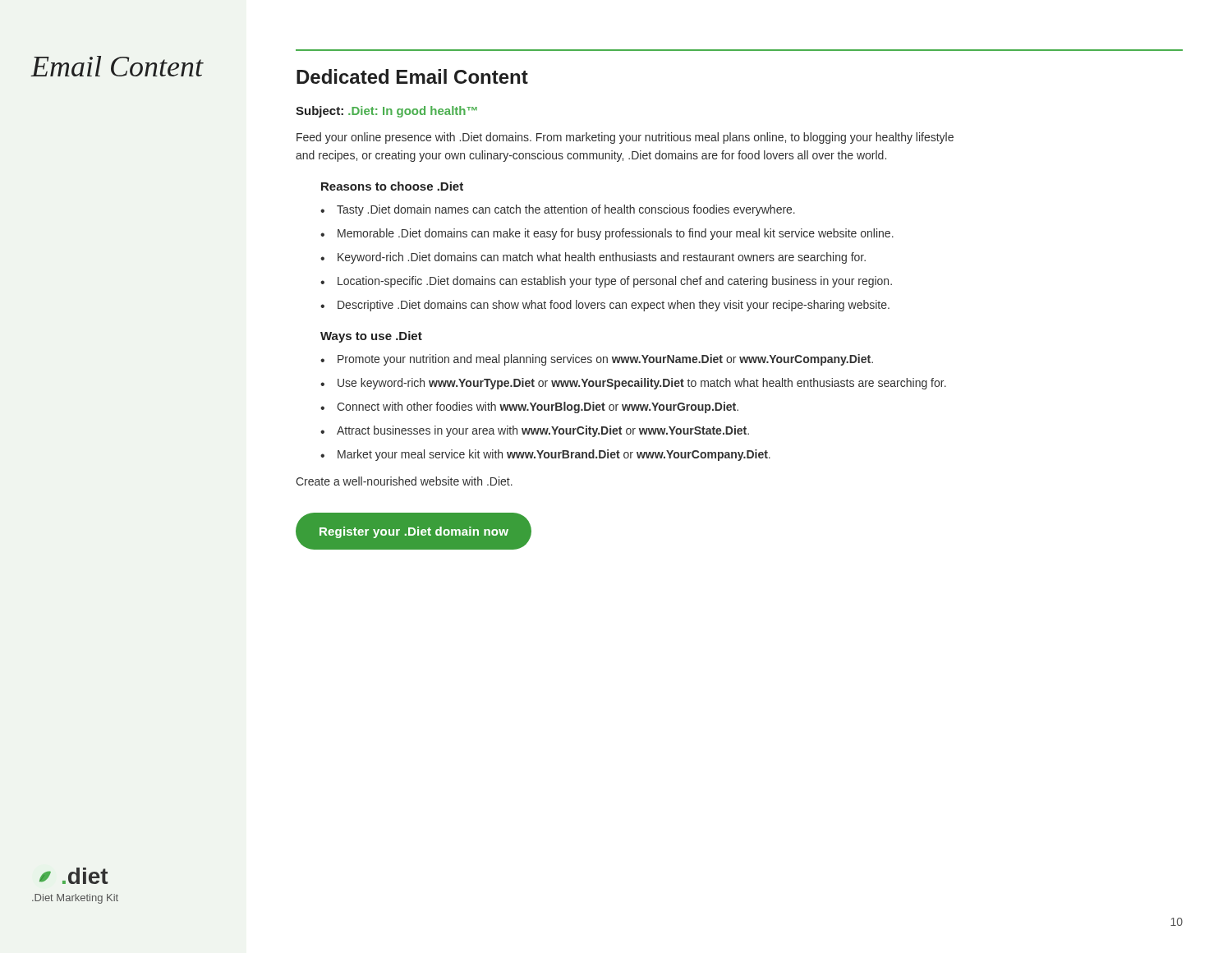Find the section header that reads "Ways to use .Diet"
The image size is (1232, 953).
click(x=371, y=336)
